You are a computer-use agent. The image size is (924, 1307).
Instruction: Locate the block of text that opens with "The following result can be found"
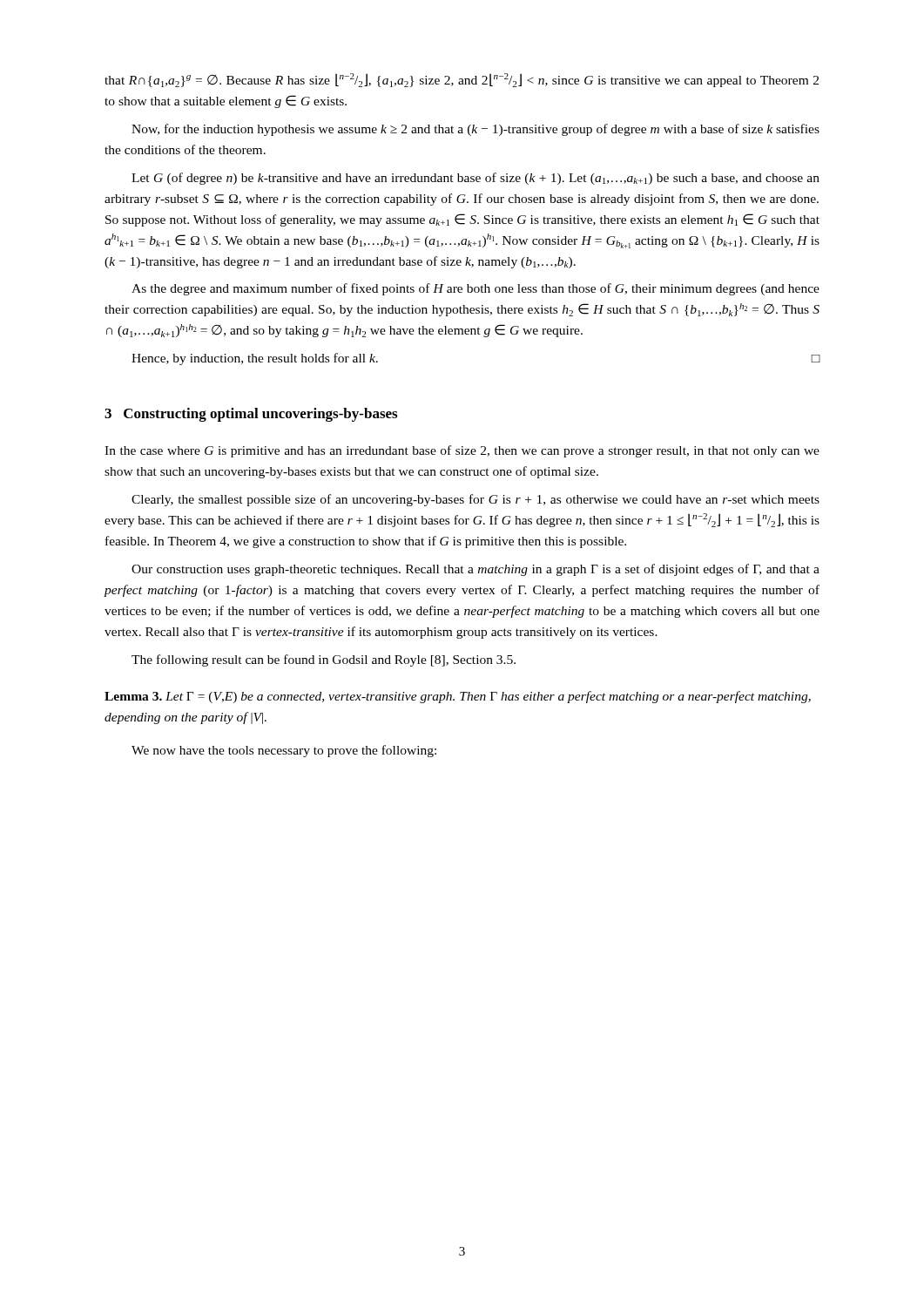[324, 659]
